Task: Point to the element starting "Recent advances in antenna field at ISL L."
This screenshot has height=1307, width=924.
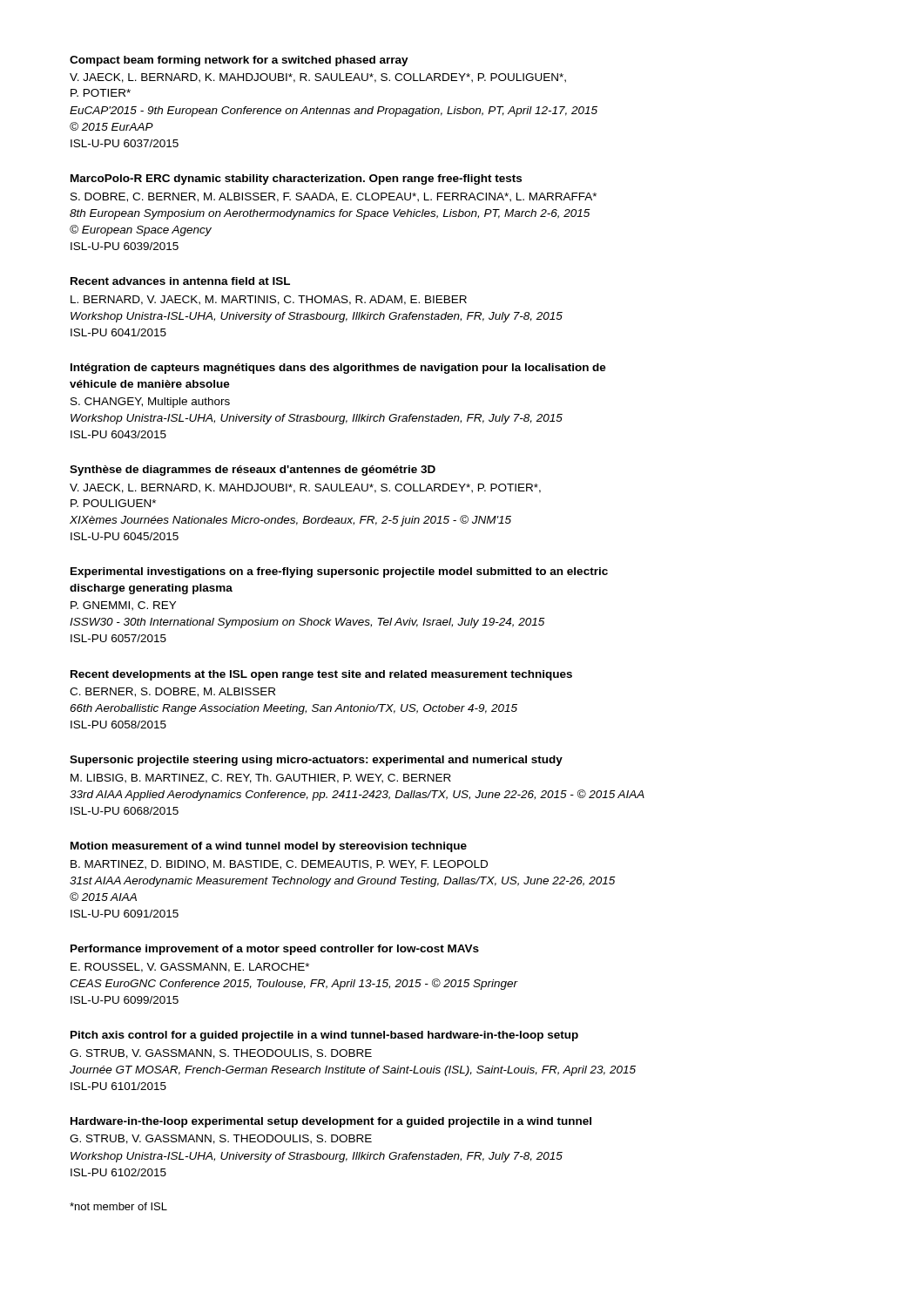Action: (462, 307)
